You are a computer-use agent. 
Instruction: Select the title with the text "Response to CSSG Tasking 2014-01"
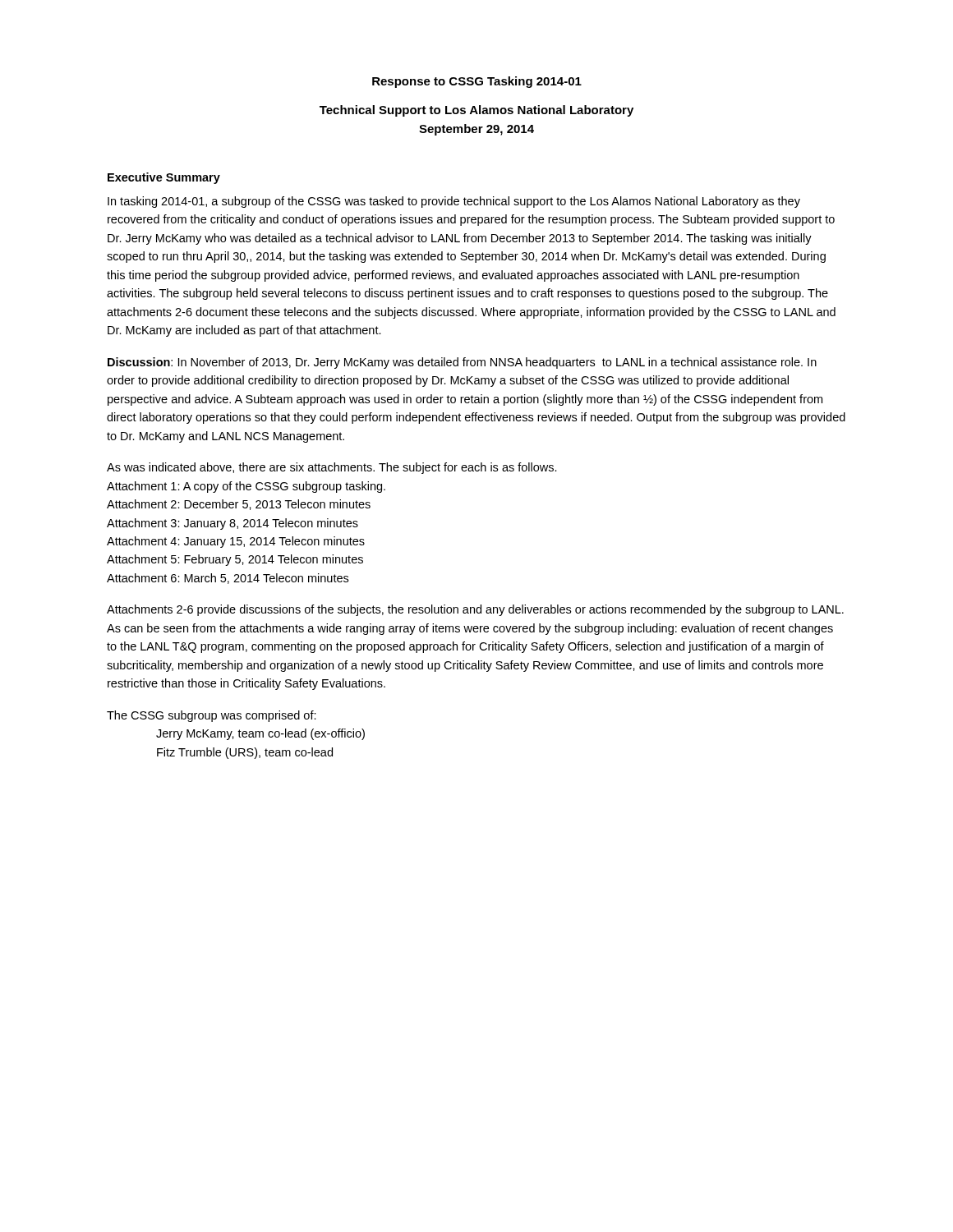click(476, 81)
